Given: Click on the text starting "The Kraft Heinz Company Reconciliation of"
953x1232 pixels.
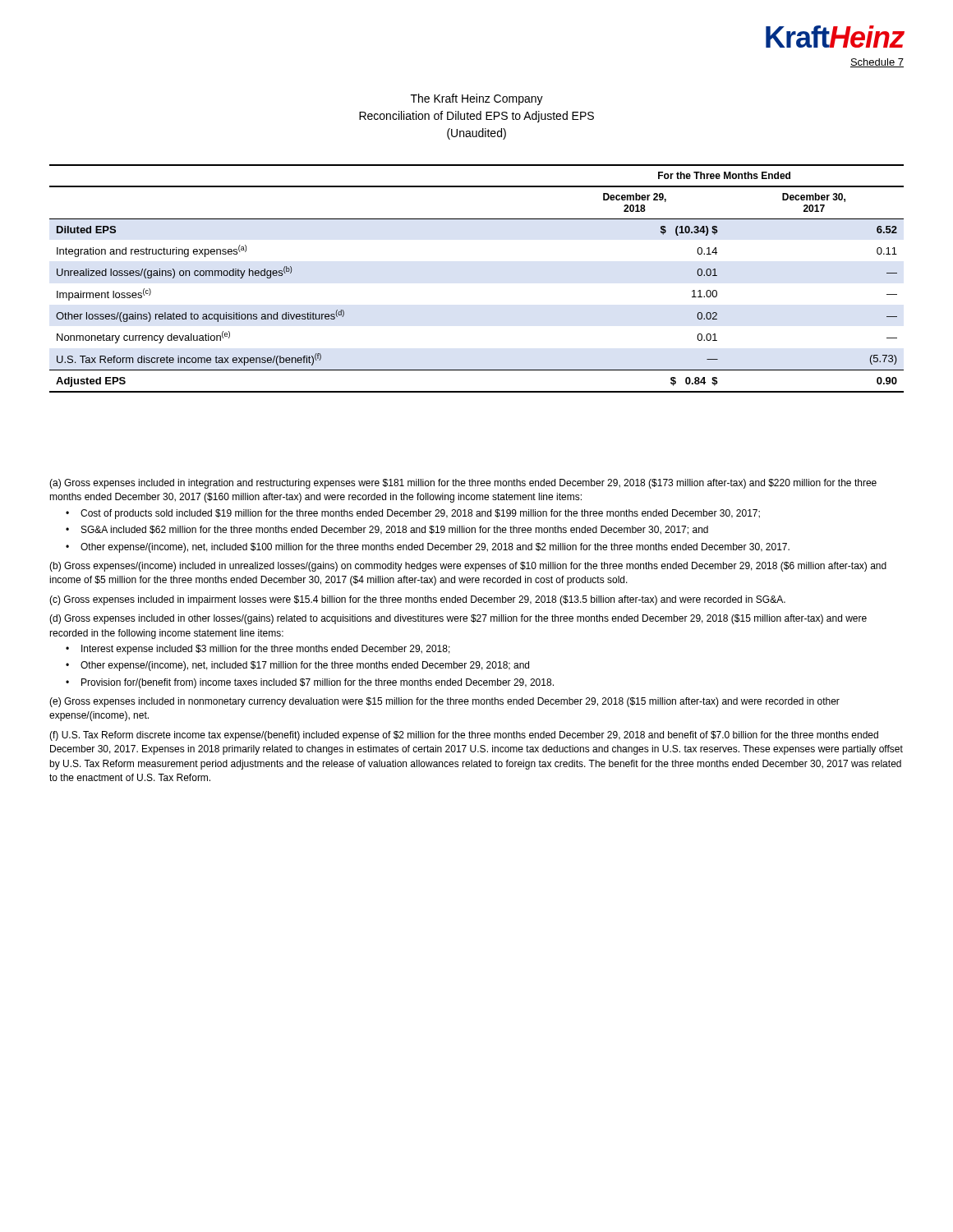Looking at the screenshot, I should [x=476, y=116].
